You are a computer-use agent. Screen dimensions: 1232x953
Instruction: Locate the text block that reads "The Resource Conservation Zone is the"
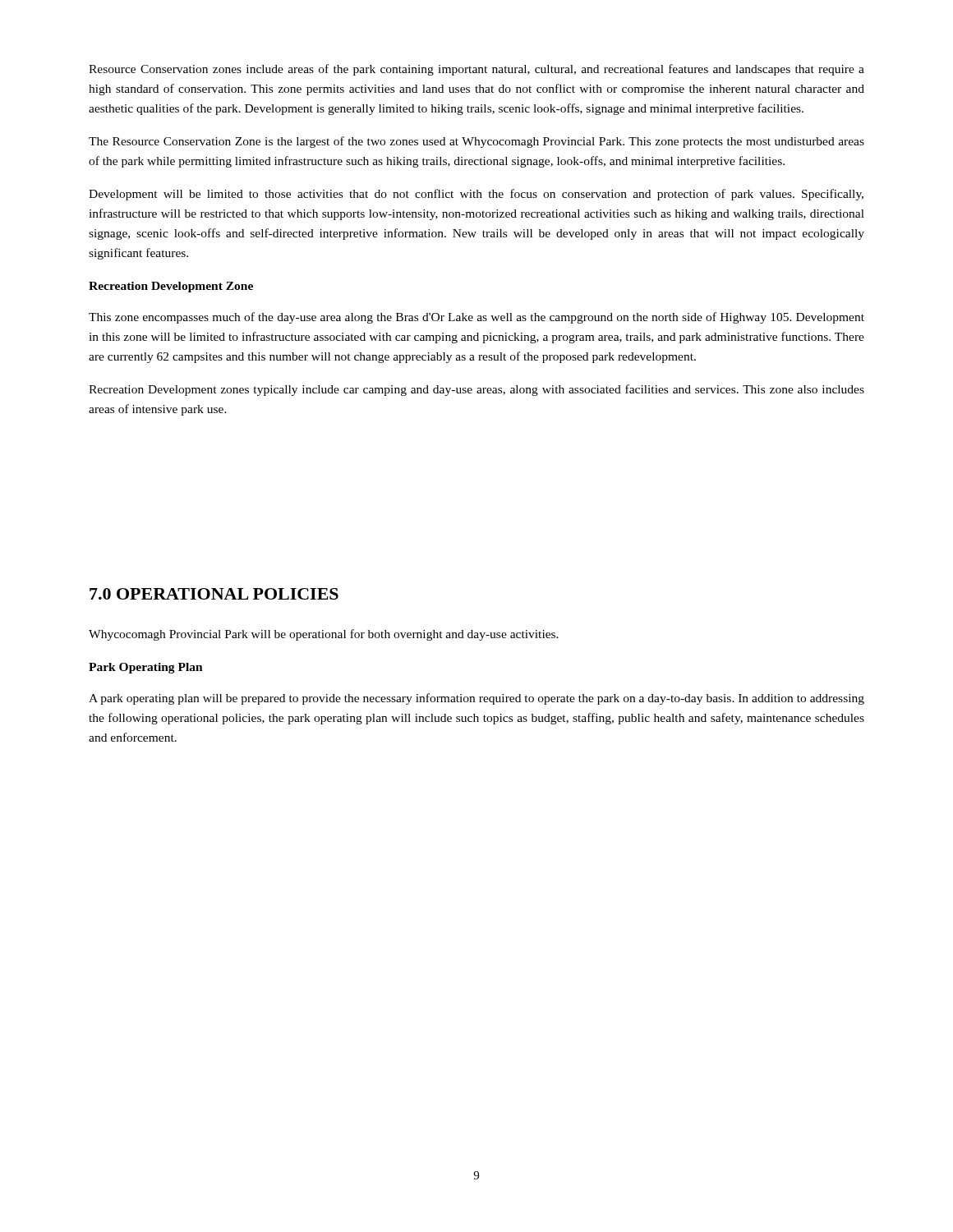pos(476,151)
